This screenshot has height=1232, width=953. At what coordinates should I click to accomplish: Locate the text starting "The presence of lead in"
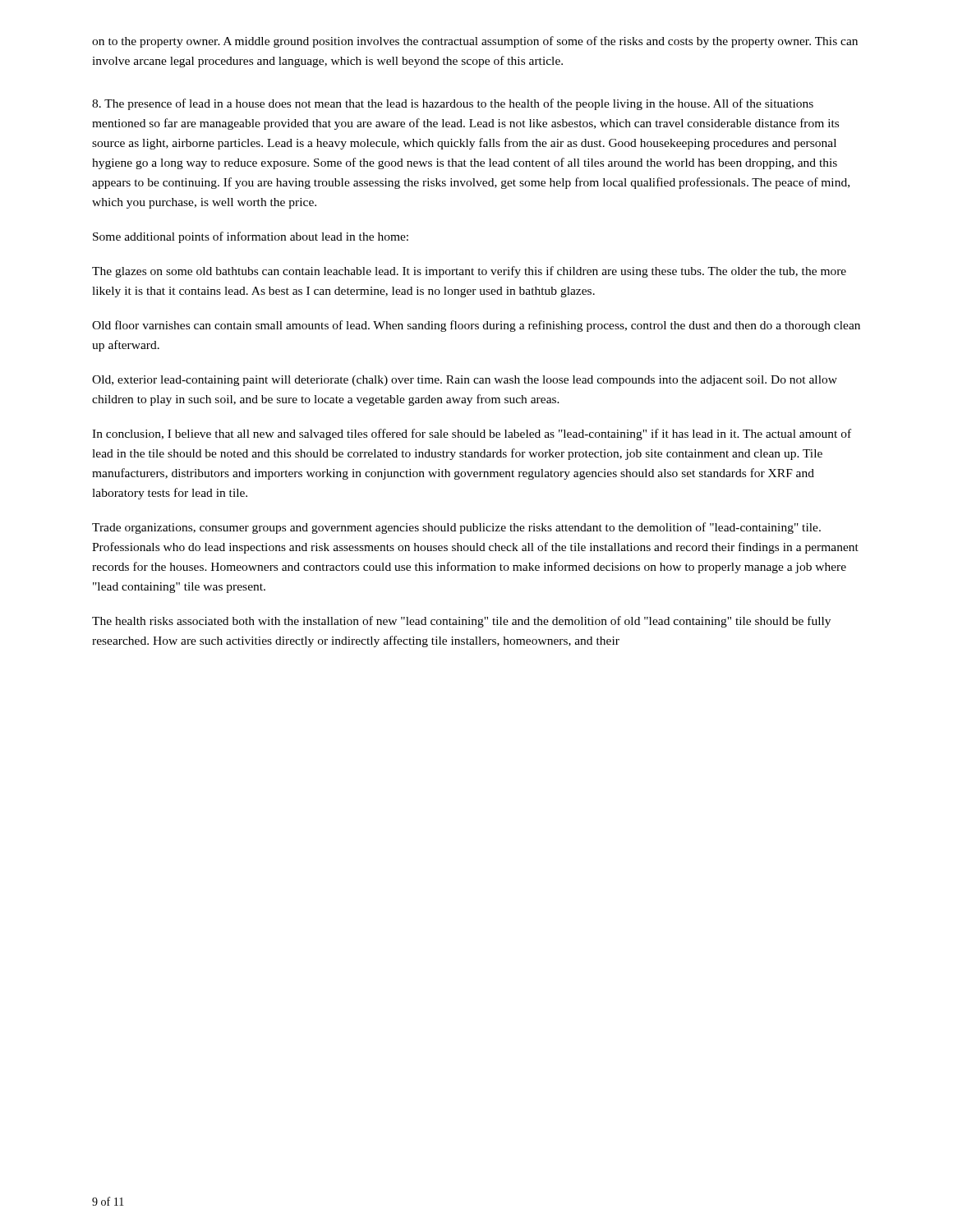click(471, 152)
